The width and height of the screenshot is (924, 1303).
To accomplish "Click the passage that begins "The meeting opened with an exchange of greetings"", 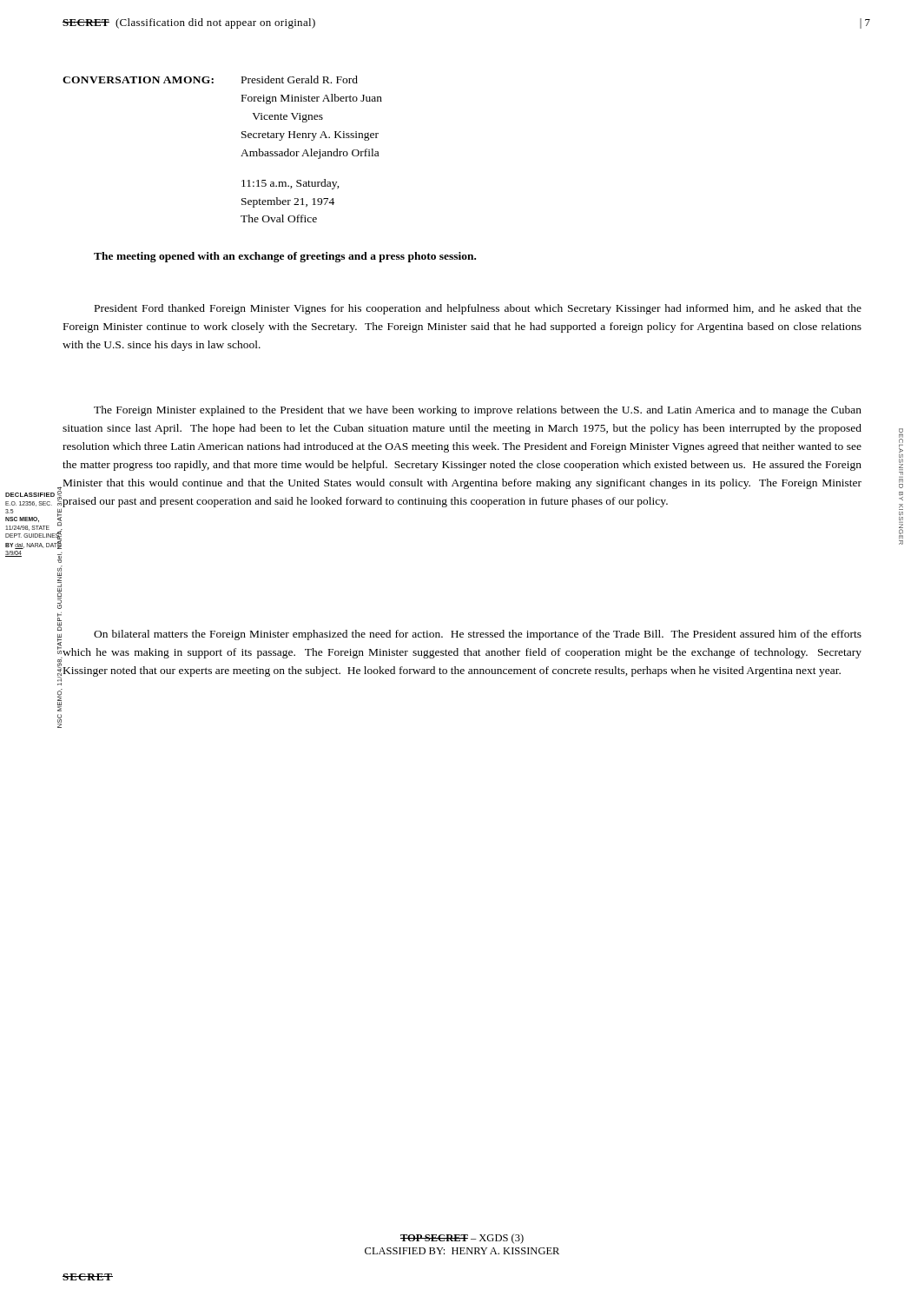I will pos(285,256).
